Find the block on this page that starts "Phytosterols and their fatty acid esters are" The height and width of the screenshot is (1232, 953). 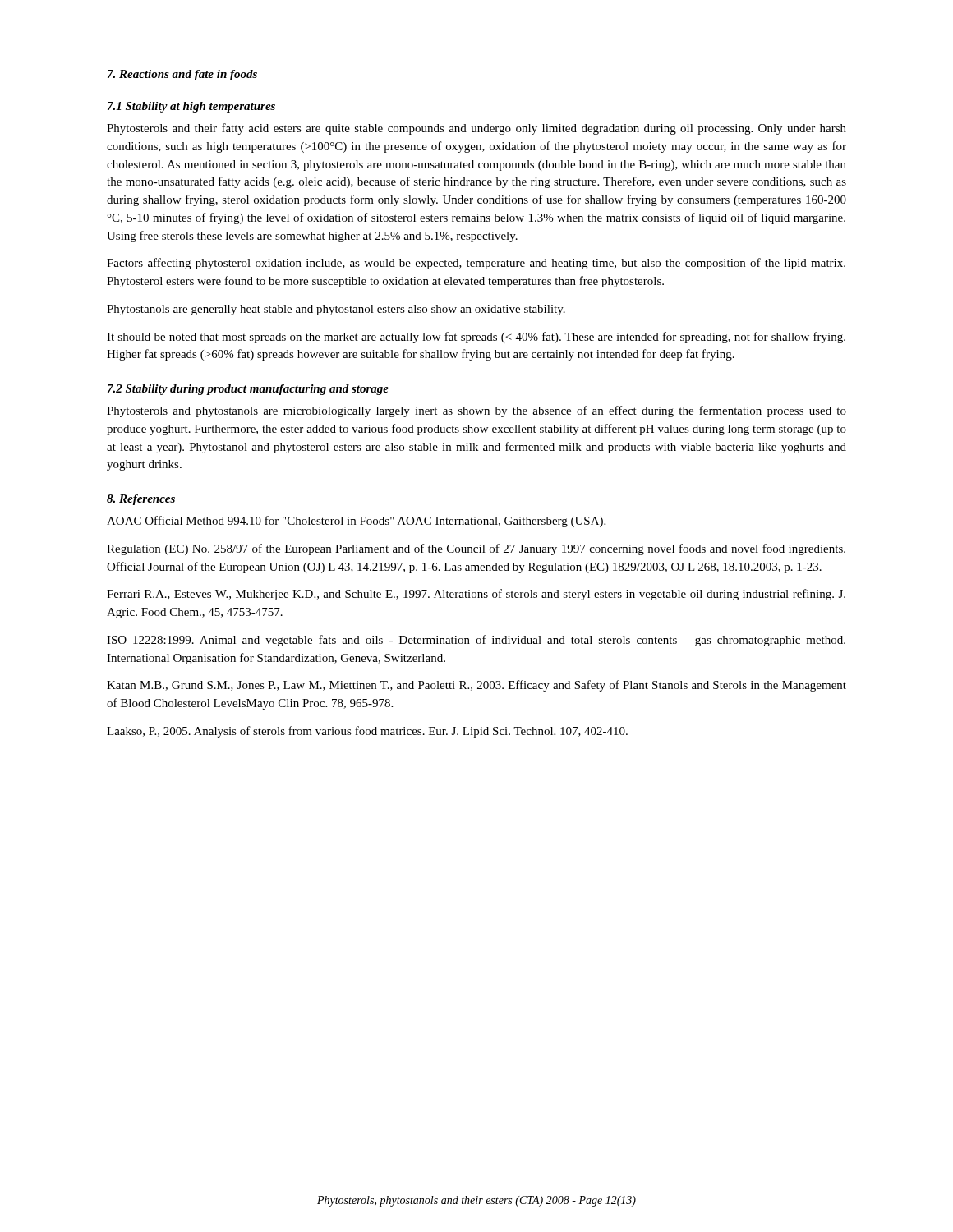click(476, 182)
